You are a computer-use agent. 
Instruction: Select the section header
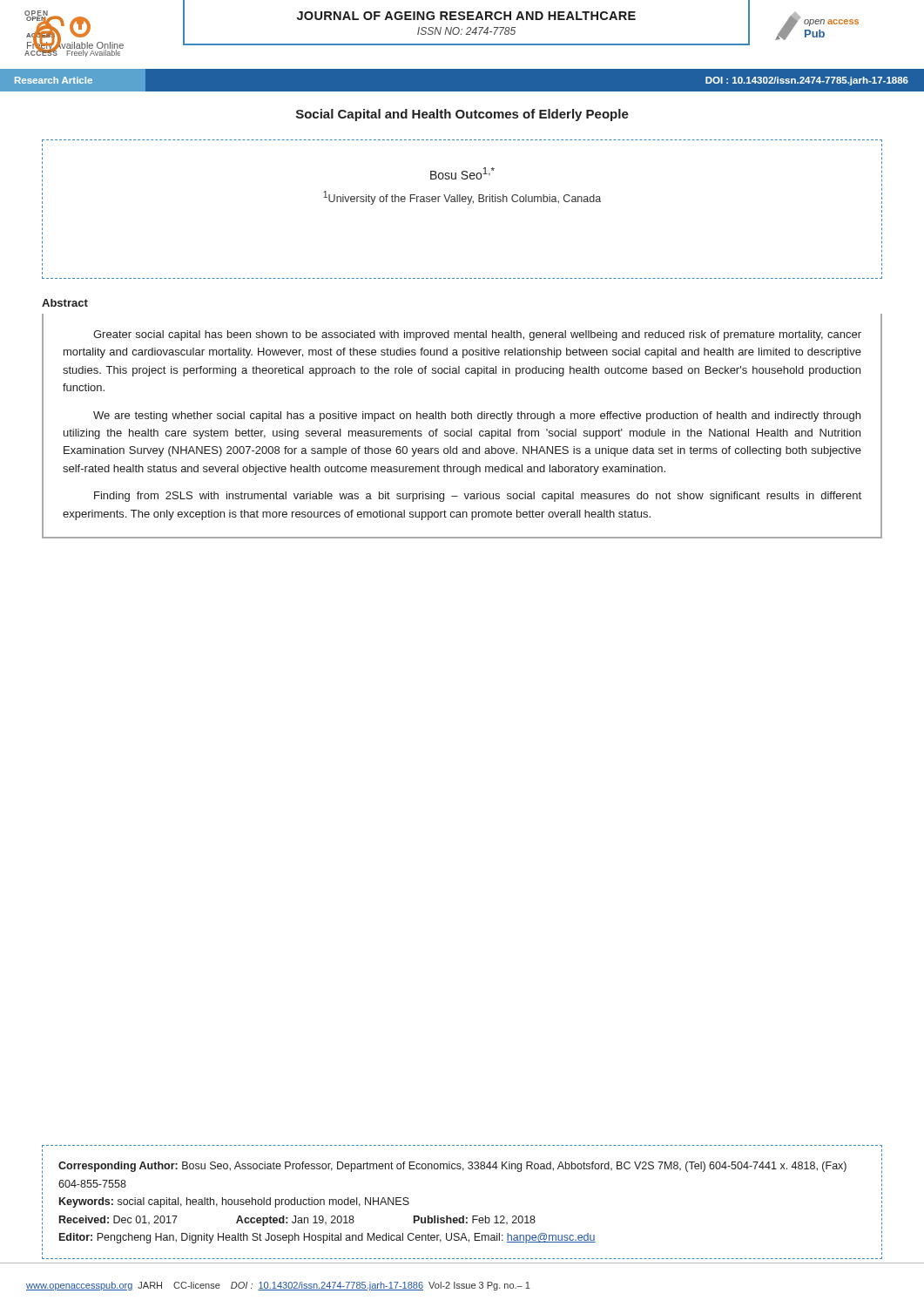[x=65, y=303]
